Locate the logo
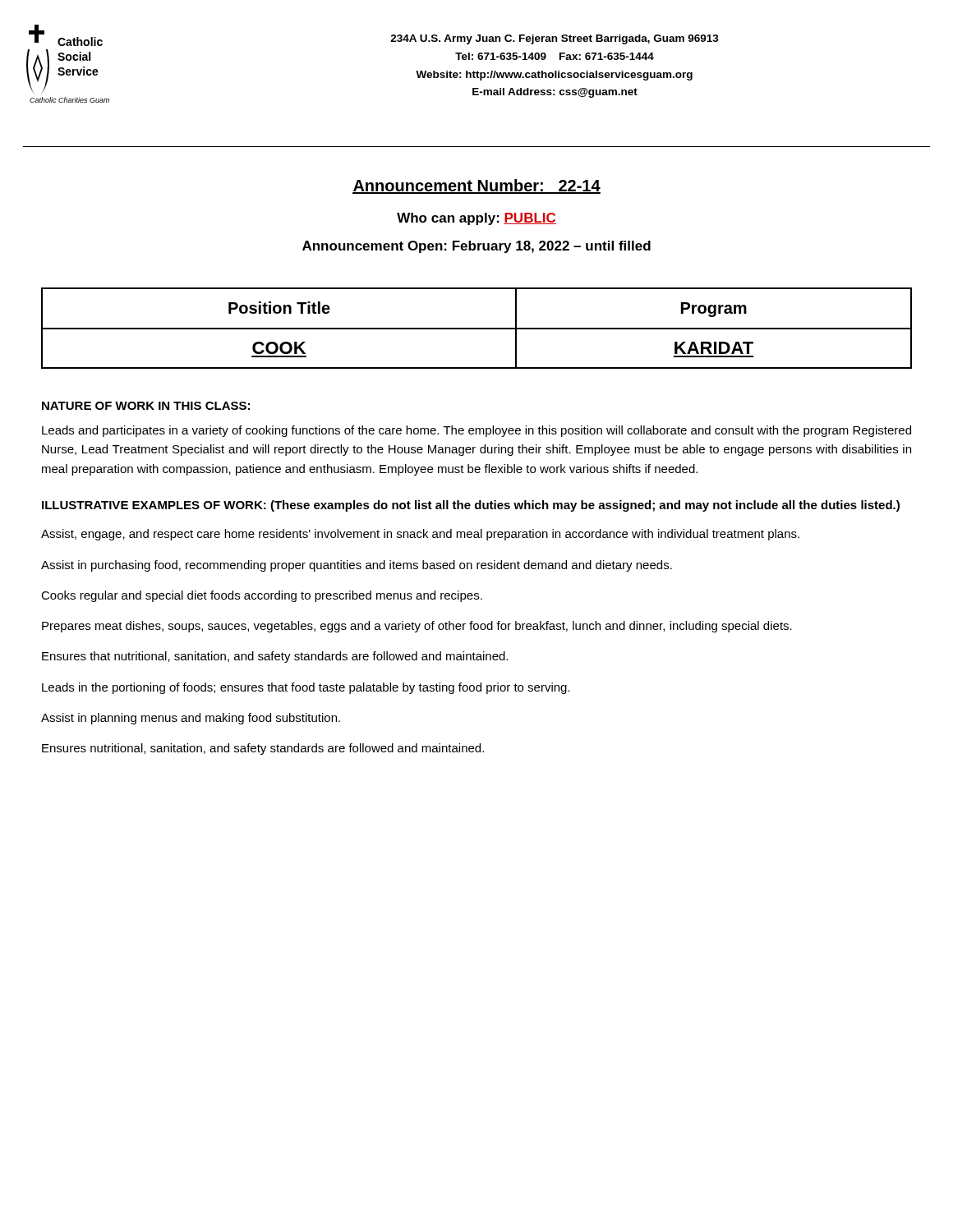The image size is (953, 1232). [89, 65]
